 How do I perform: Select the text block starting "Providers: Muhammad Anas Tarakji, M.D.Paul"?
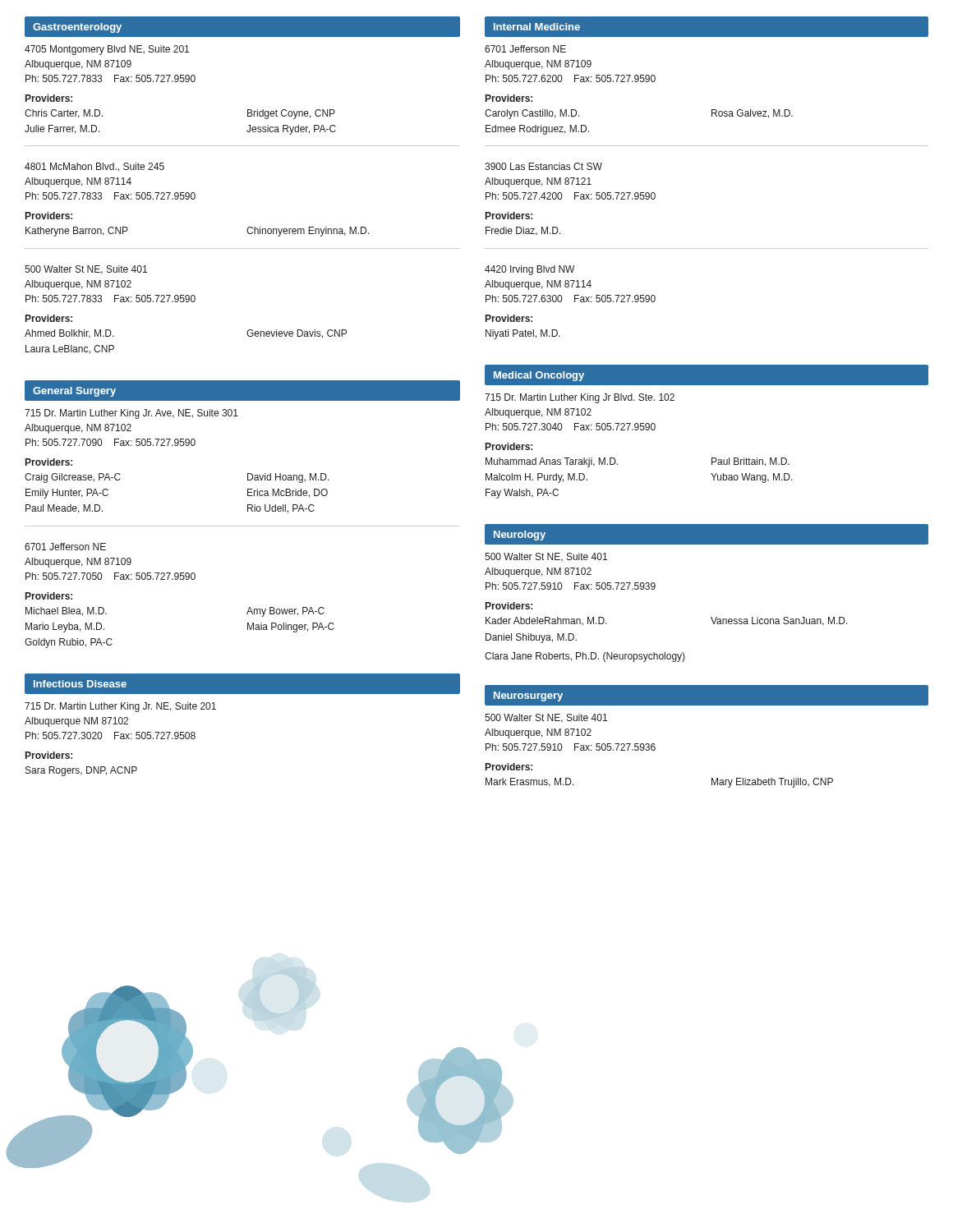[707, 471]
